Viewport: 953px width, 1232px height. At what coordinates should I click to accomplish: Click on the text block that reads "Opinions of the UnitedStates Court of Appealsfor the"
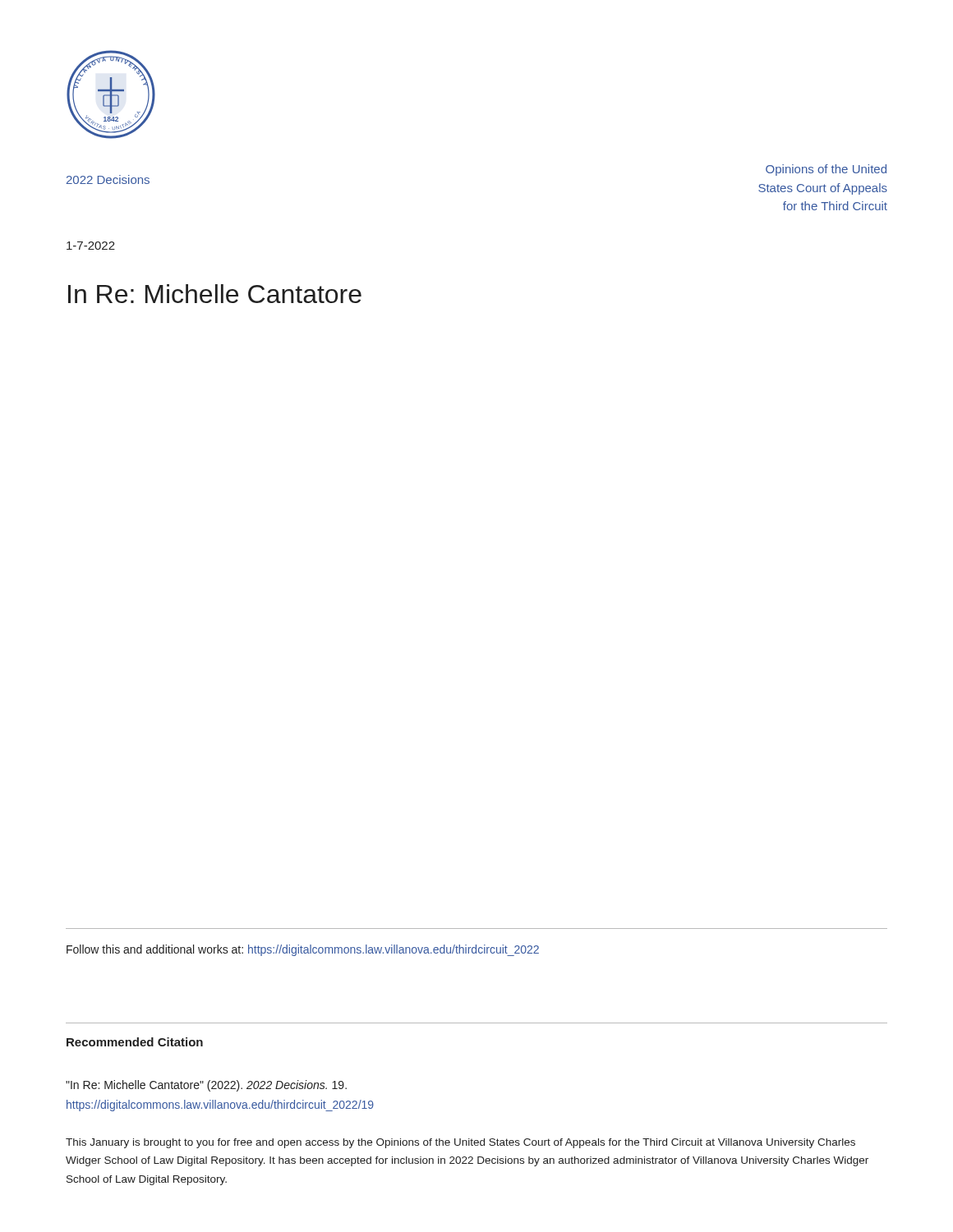click(823, 187)
